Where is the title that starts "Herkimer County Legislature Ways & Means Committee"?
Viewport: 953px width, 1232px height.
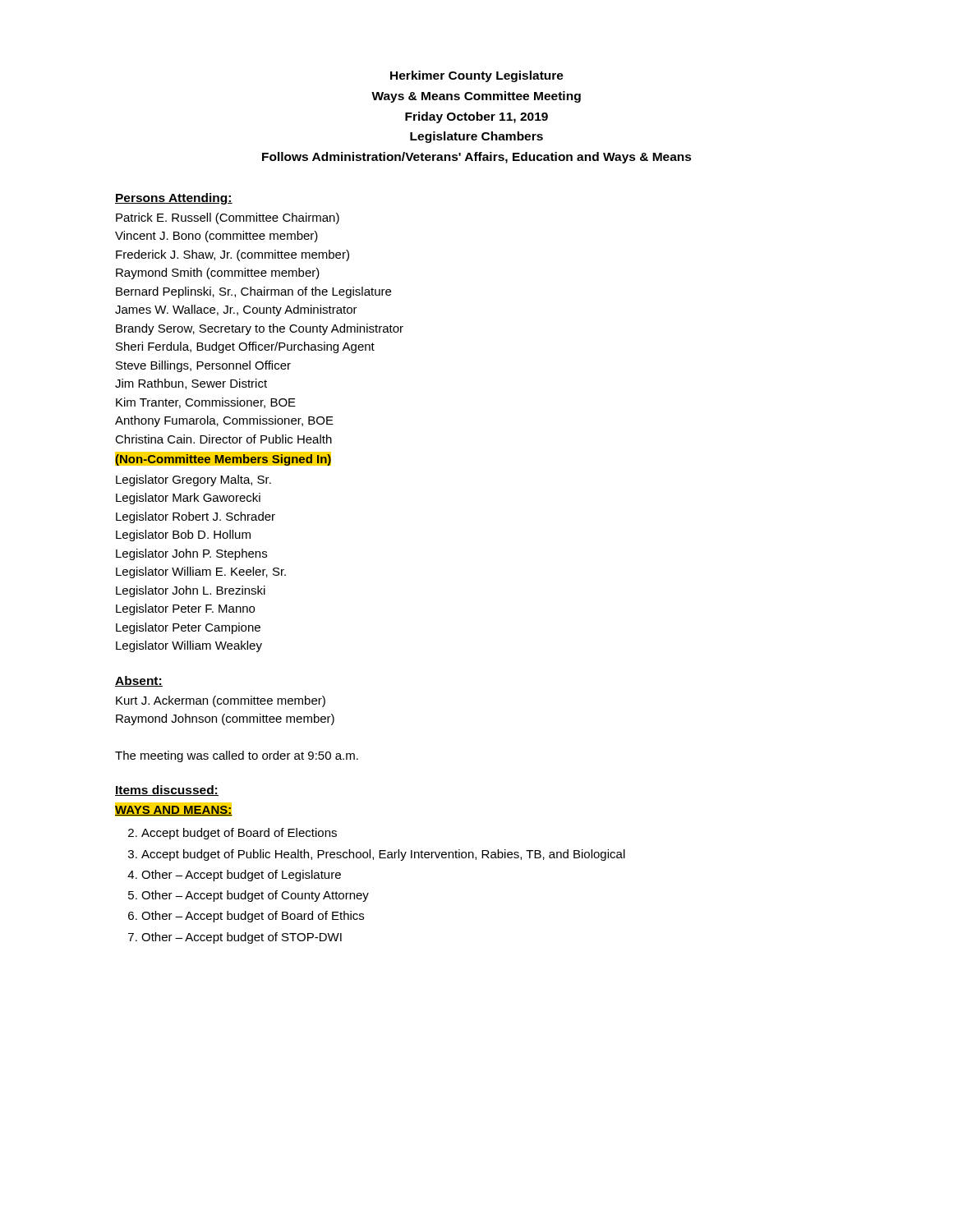click(x=476, y=116)
